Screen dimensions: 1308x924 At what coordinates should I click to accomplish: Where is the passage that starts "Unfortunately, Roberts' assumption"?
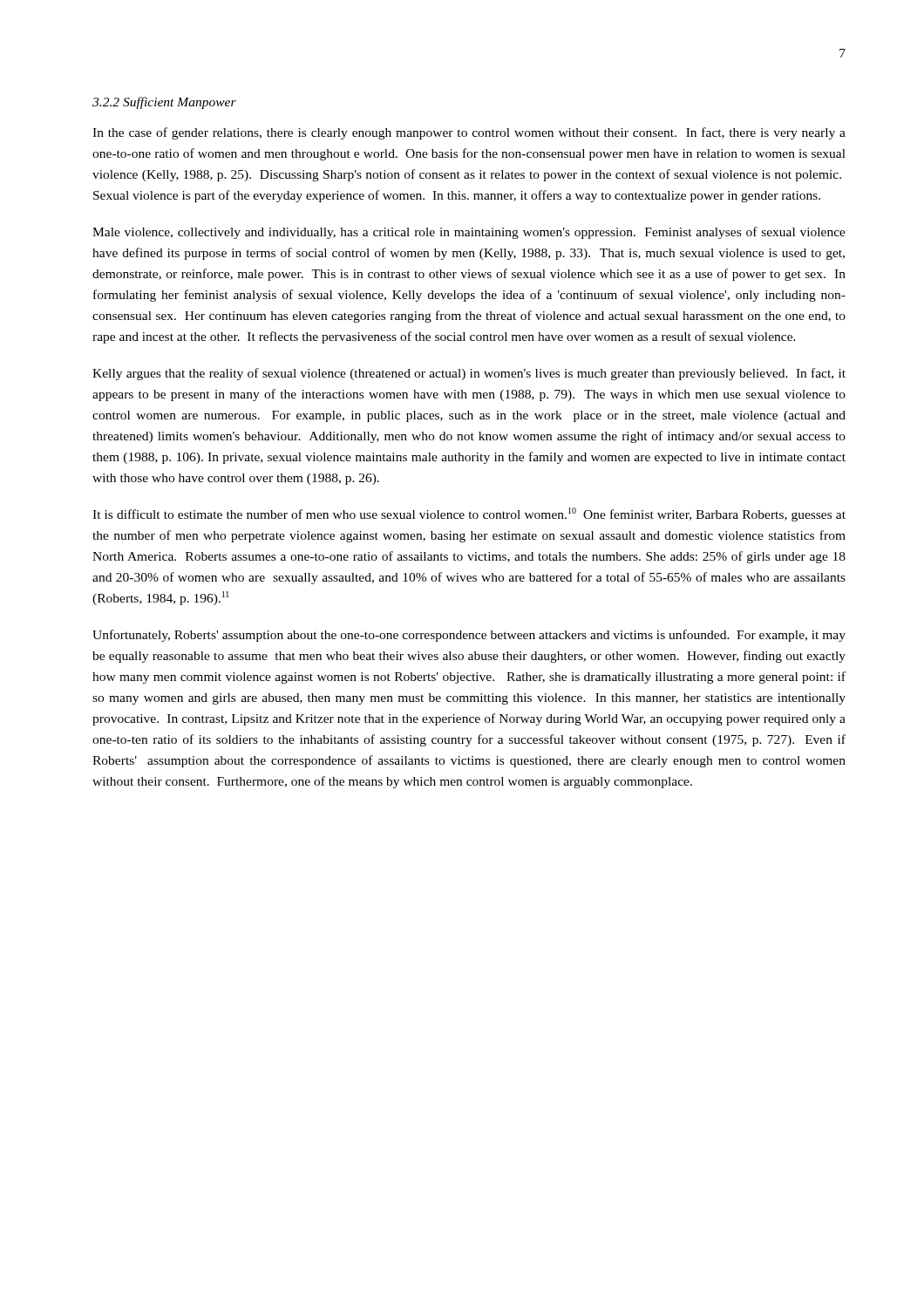469,708
